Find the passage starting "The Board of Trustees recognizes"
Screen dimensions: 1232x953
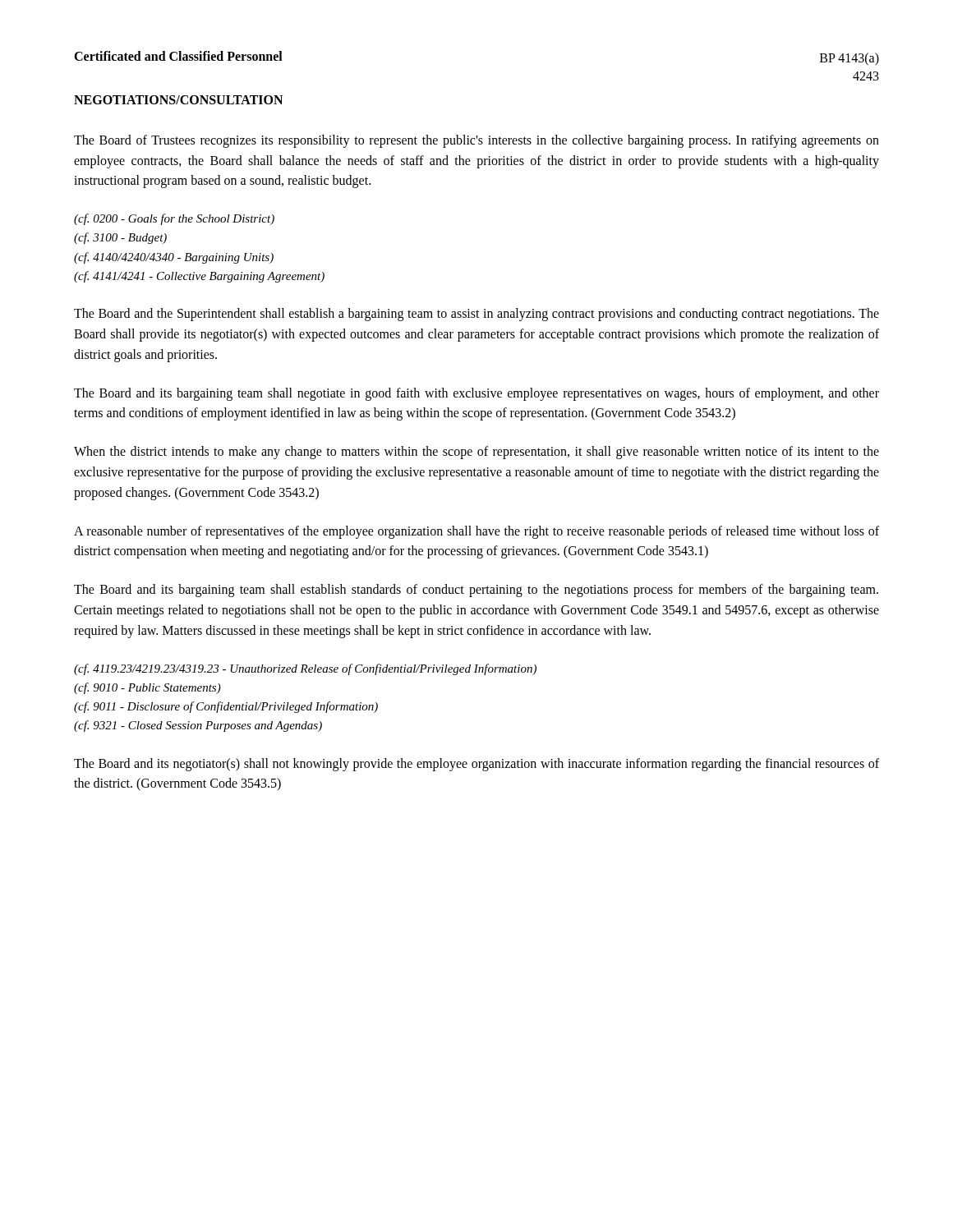tap(476, 160)
